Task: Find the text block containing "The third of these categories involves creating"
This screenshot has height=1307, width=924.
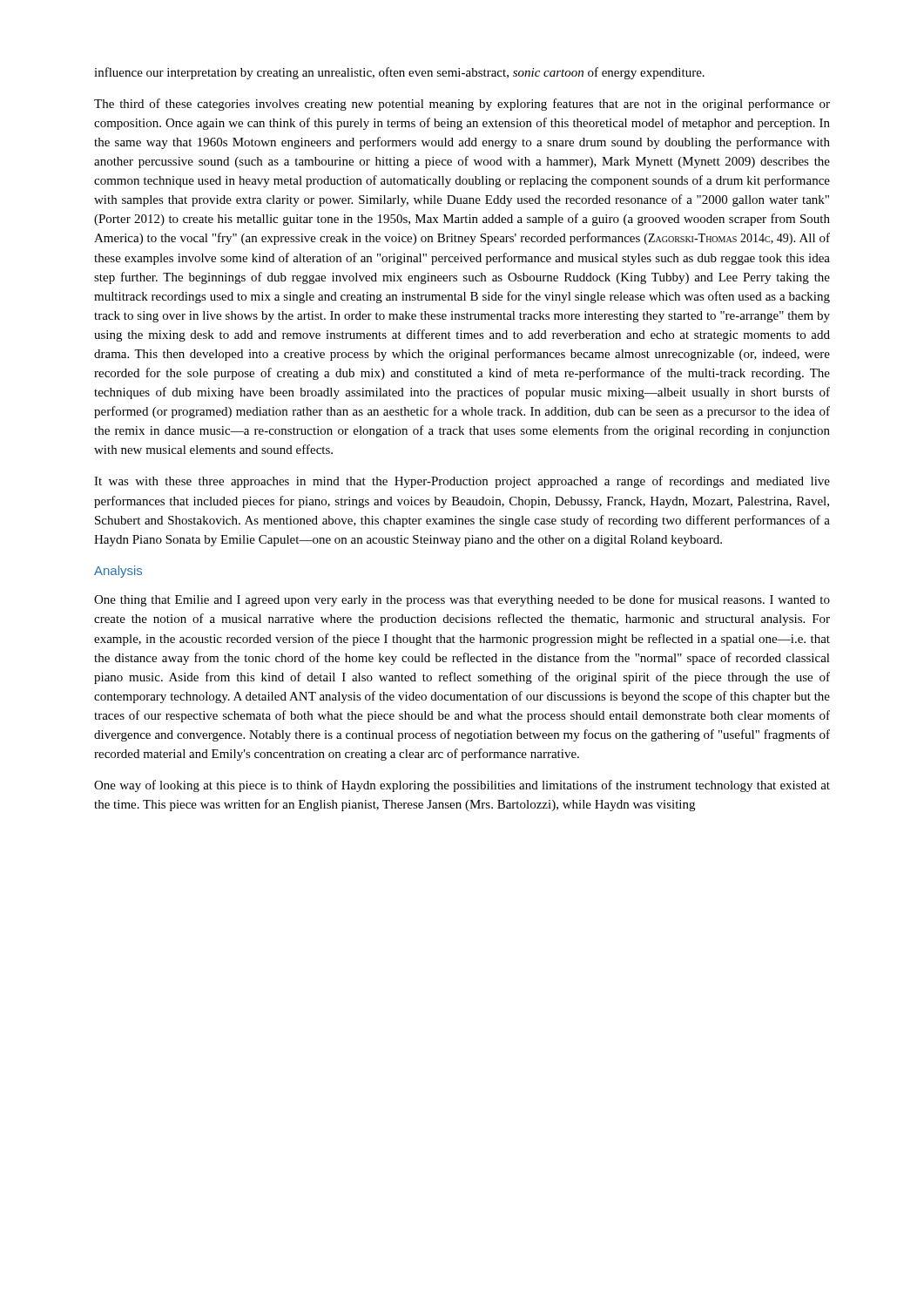Action: 462,277
